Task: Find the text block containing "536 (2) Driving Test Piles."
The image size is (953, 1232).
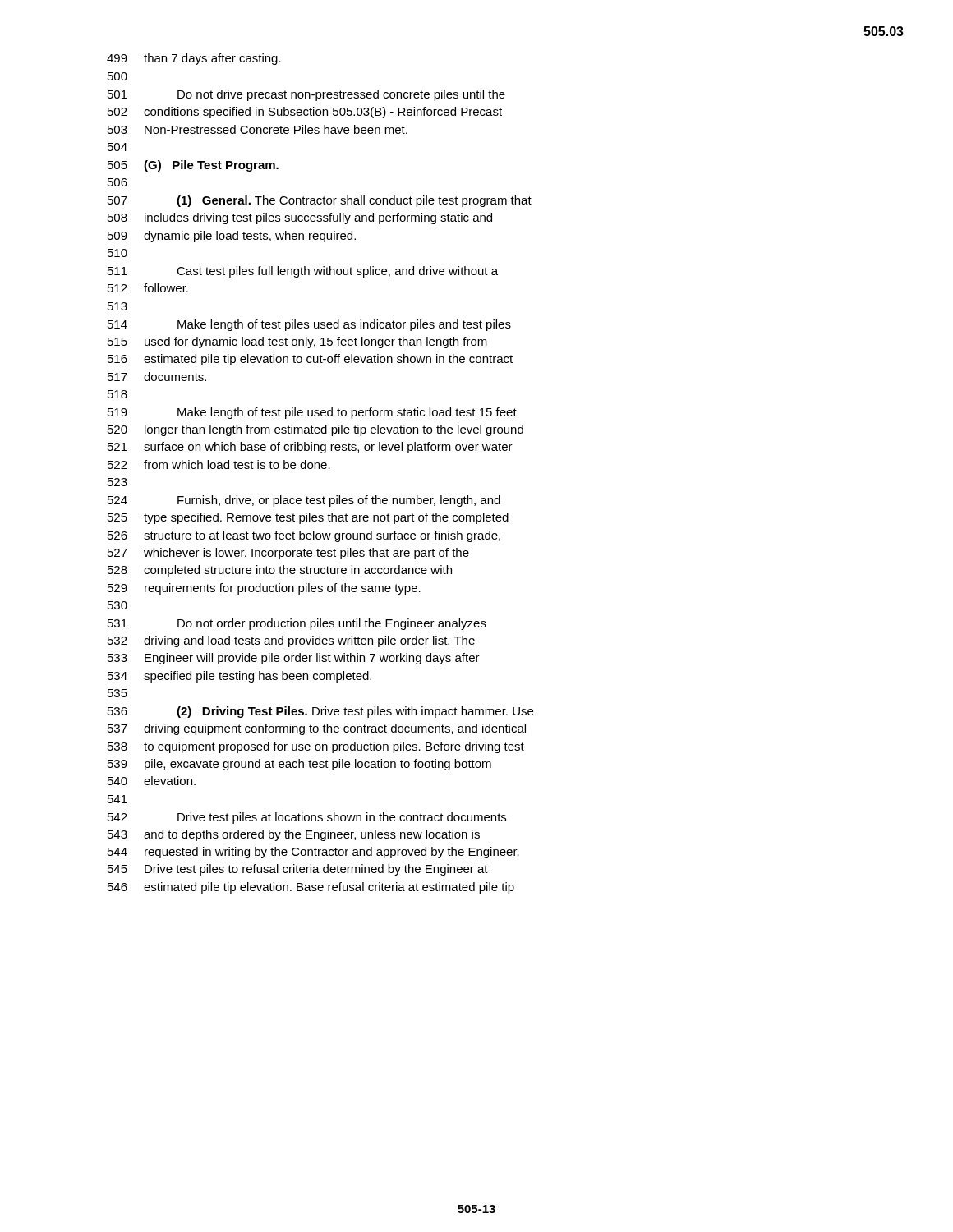Action: point(493,711)
